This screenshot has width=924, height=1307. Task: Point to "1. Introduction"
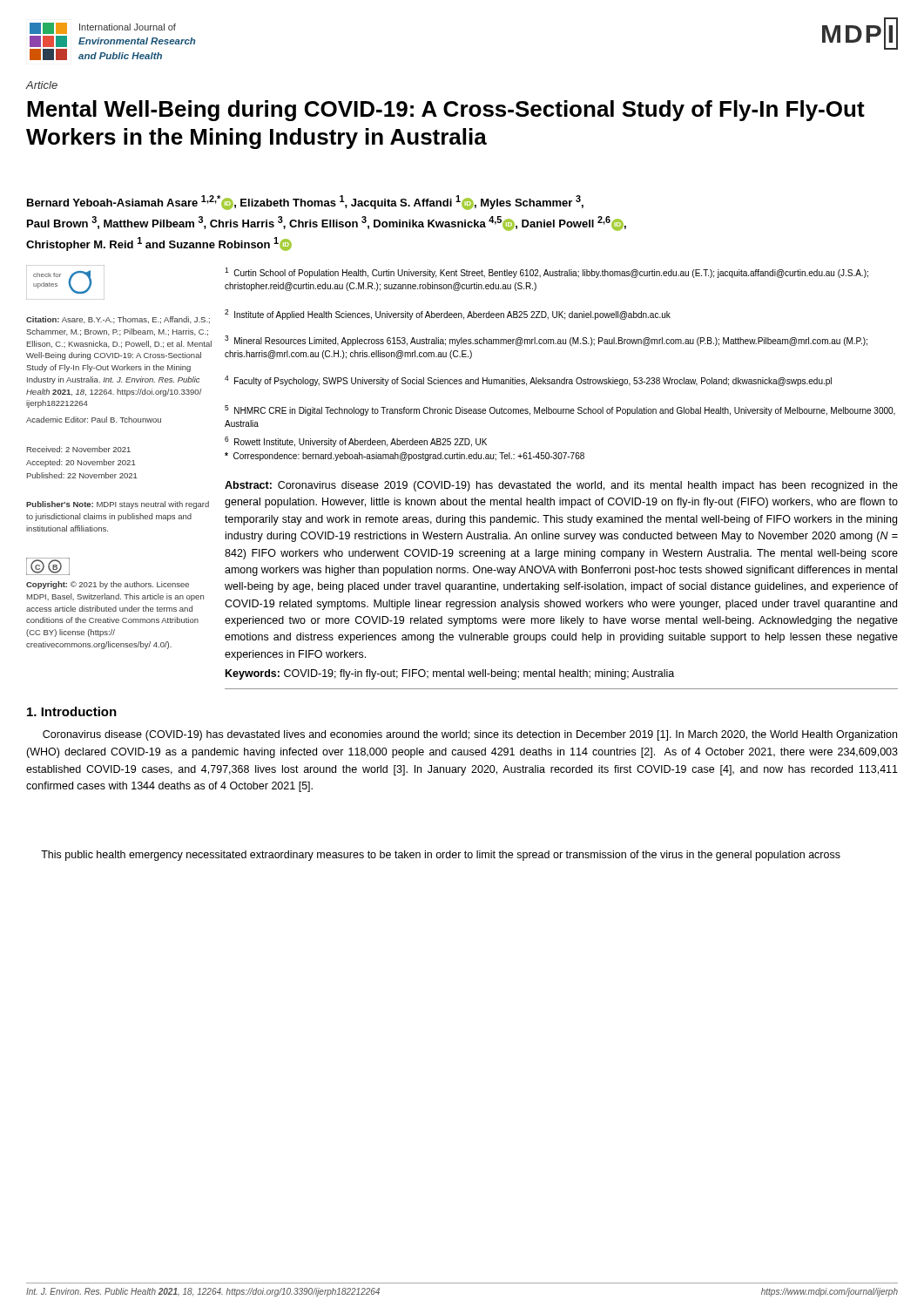[x=72, y=711]
